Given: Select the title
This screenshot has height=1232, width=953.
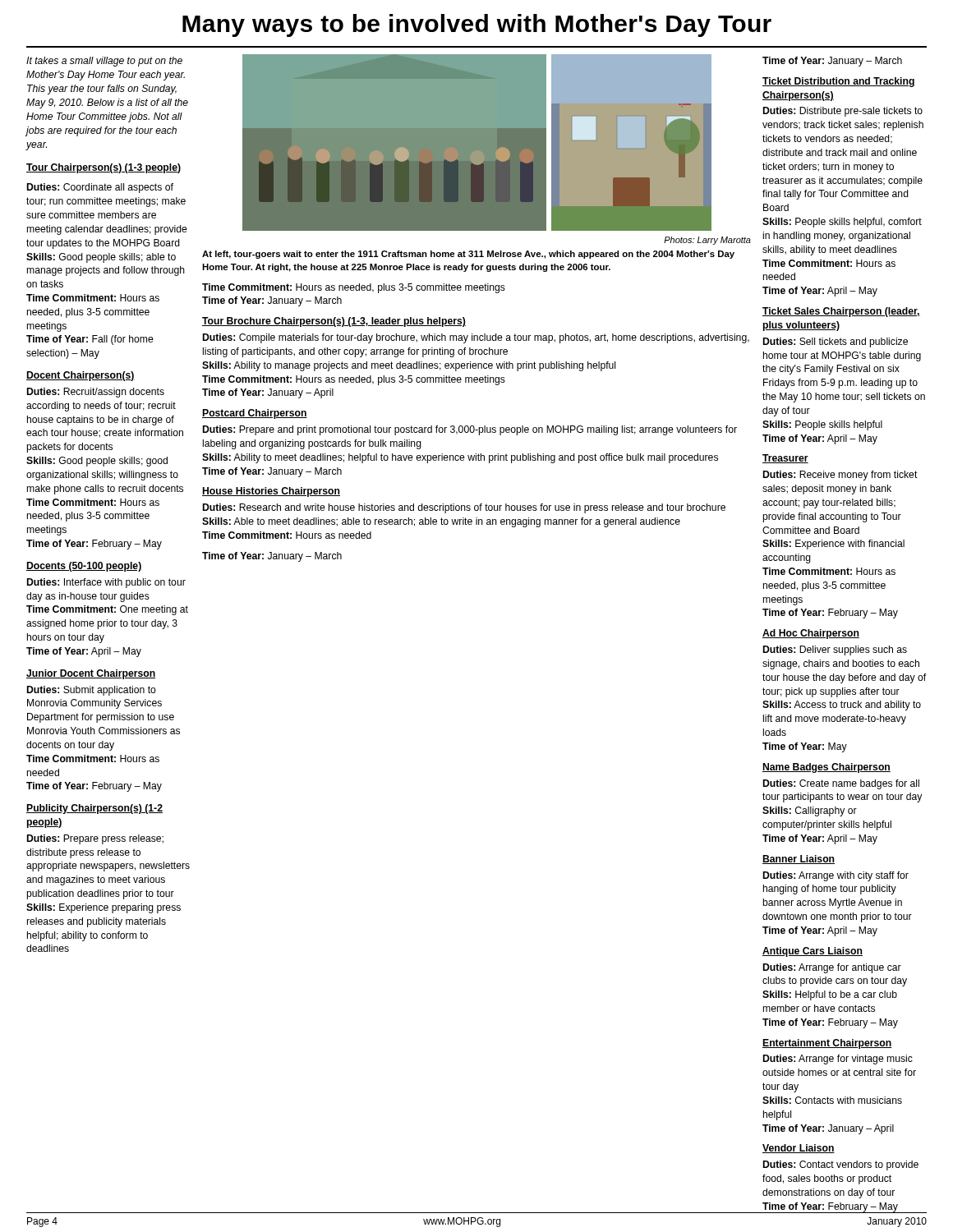Looking at the screenshot, I should tap(476, 24).
